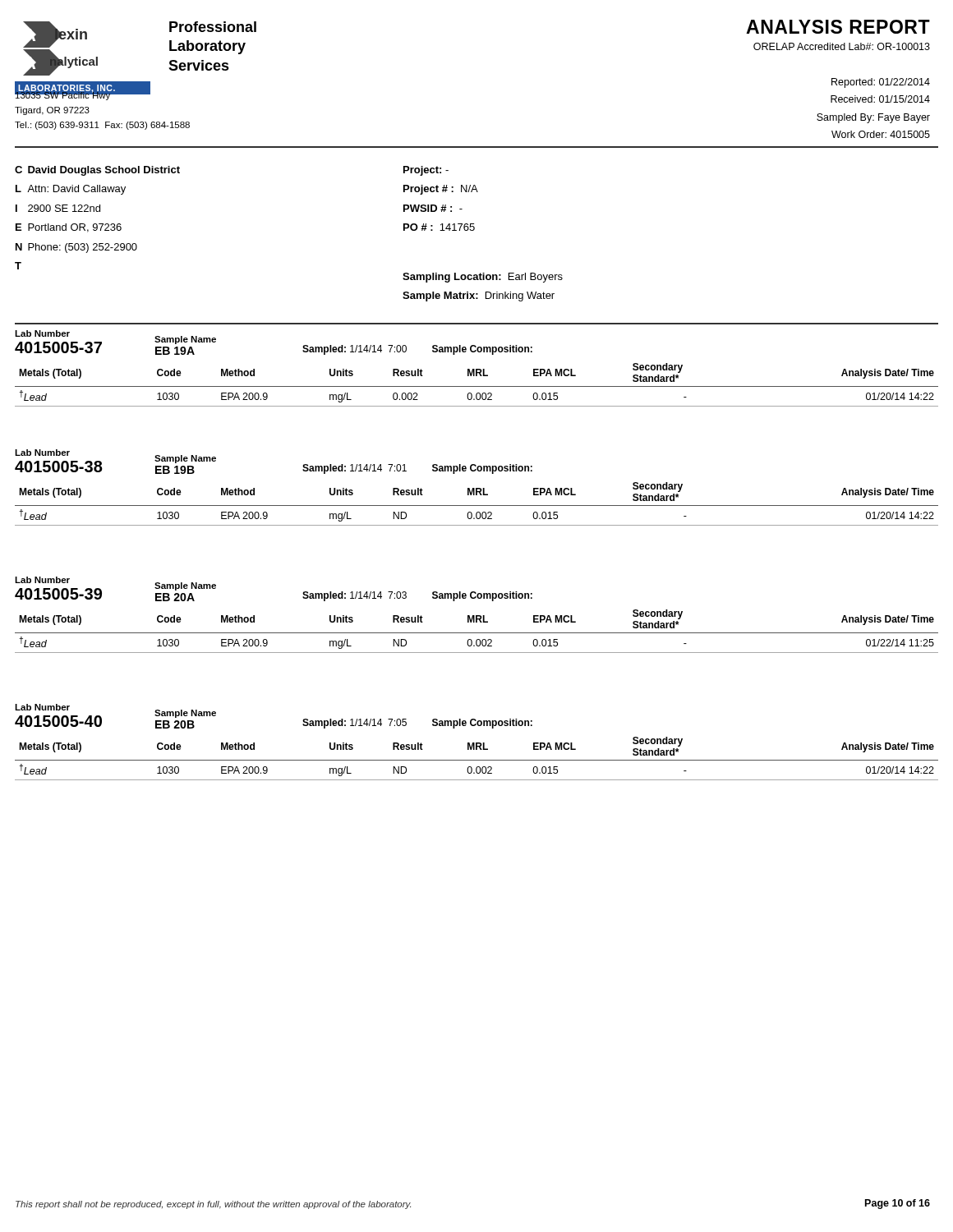Click on the text block that says "Reported: 01/22/2014 Received: 01/15/2014 Sampled"
Image resolution: width=953 pixels, height=1232 pixels.
pos(873,108)
